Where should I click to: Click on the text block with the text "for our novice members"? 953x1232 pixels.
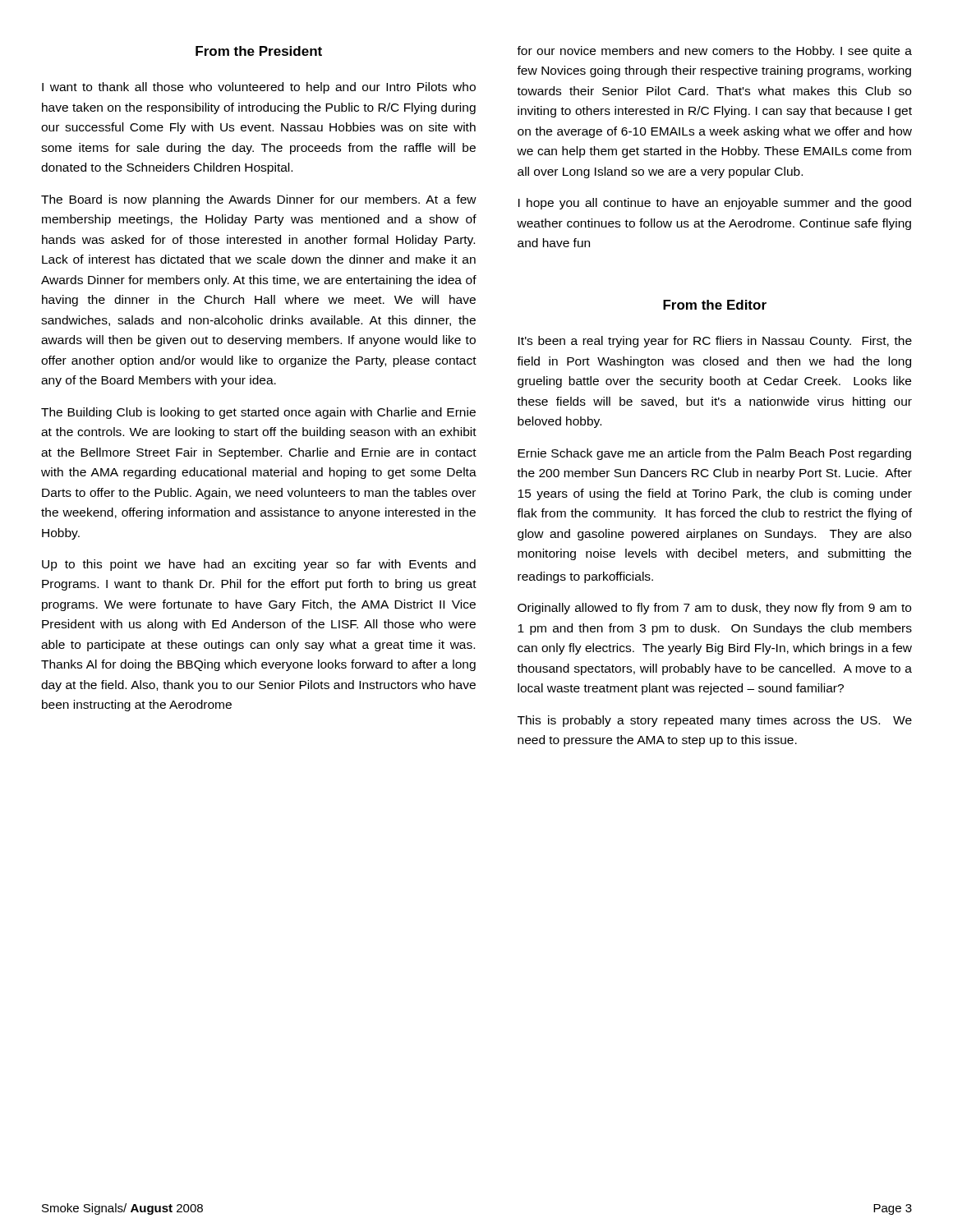pos(715,111)
